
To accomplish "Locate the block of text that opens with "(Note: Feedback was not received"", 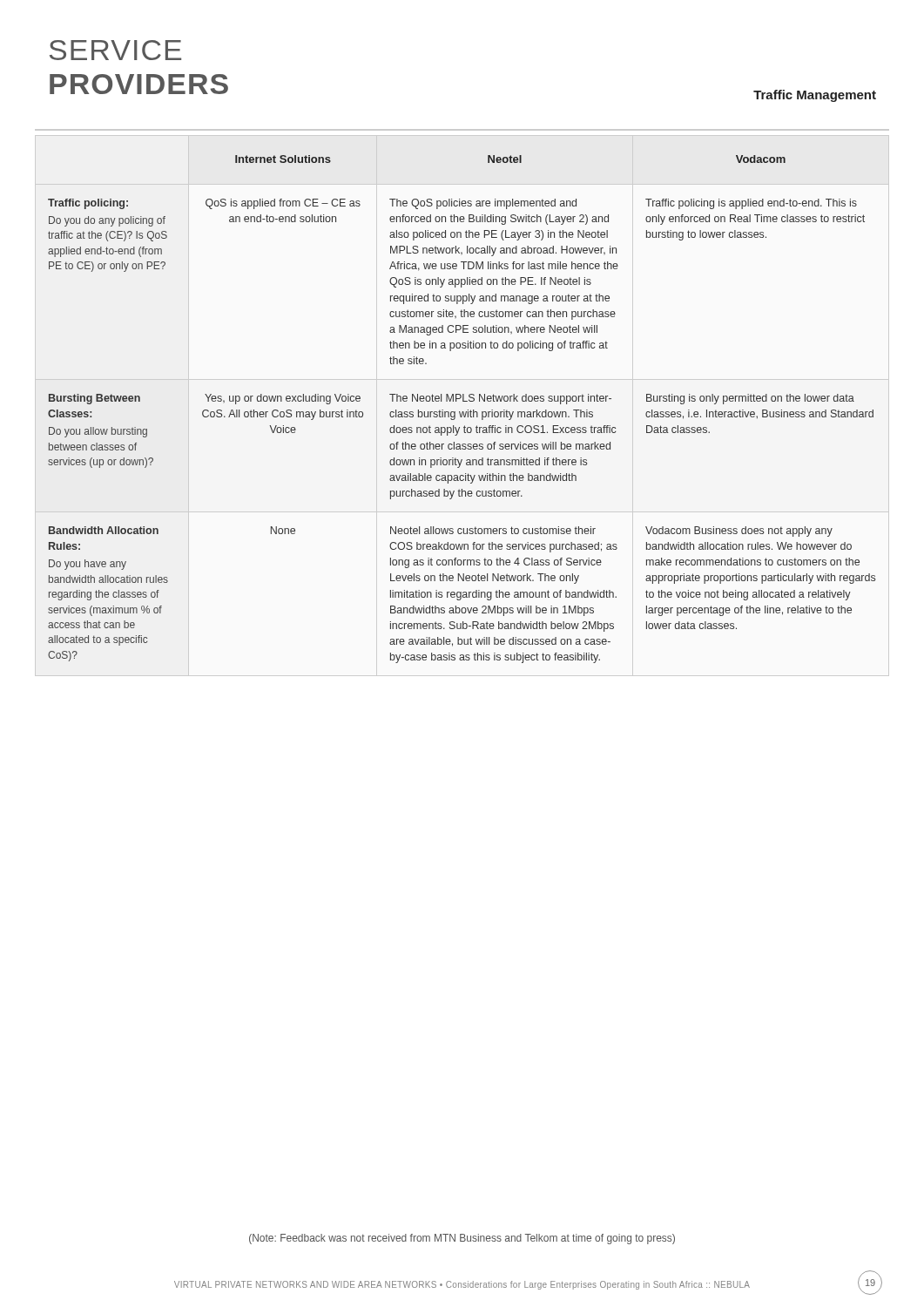I will tap(462, 1238).
